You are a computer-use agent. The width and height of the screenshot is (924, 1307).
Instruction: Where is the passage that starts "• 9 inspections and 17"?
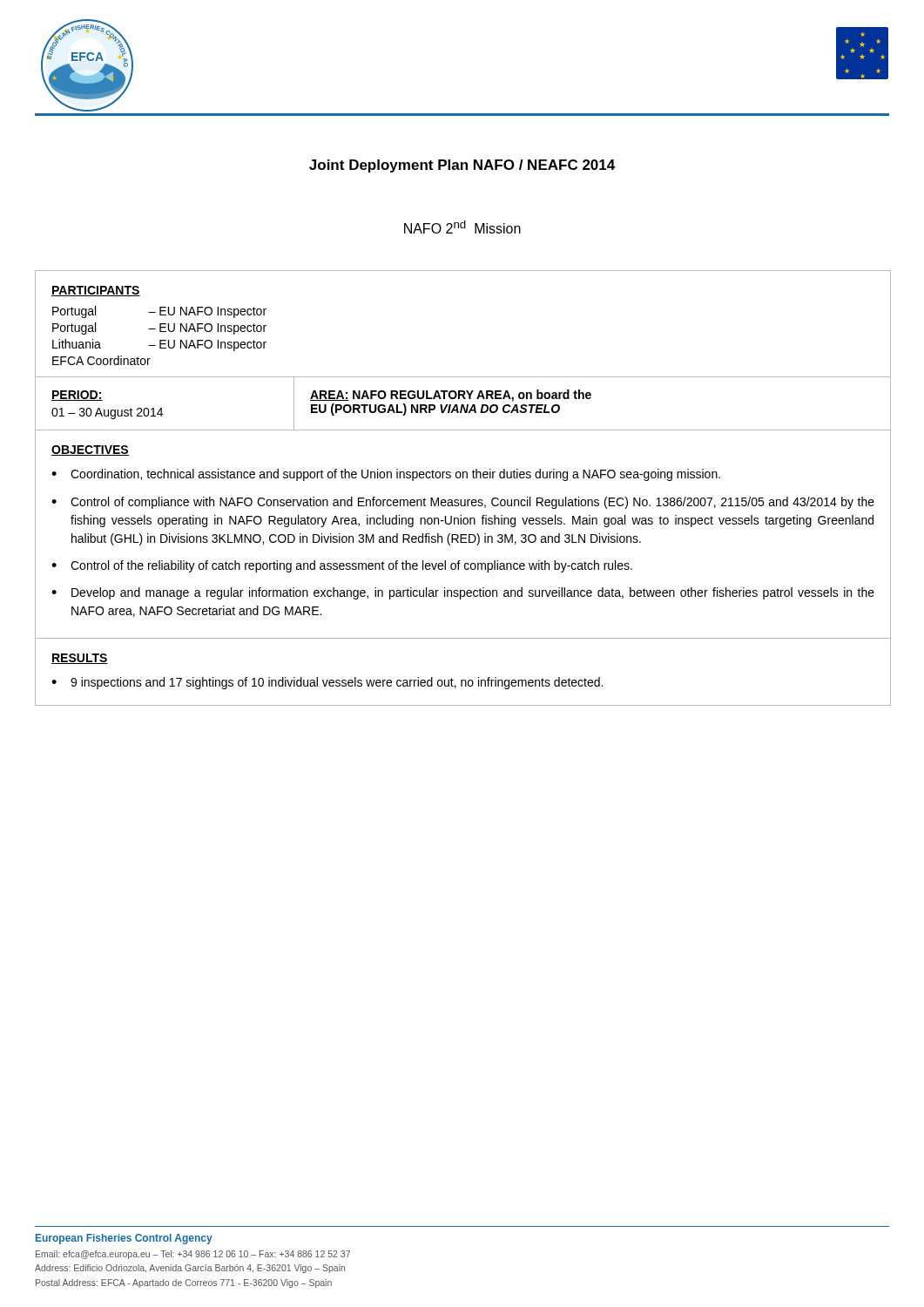tap(463, 683)
